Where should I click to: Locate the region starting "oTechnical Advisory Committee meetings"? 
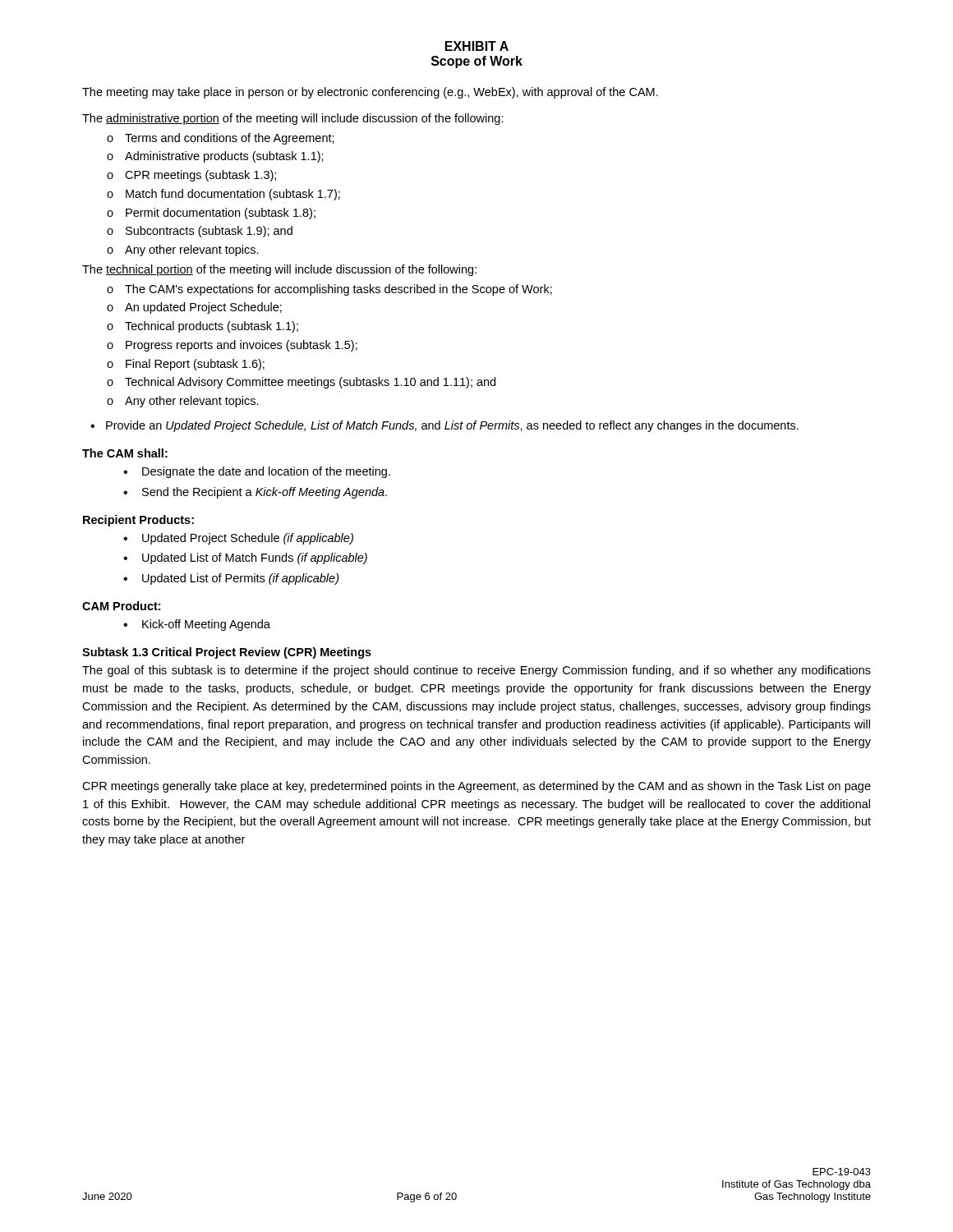[302, 383]
